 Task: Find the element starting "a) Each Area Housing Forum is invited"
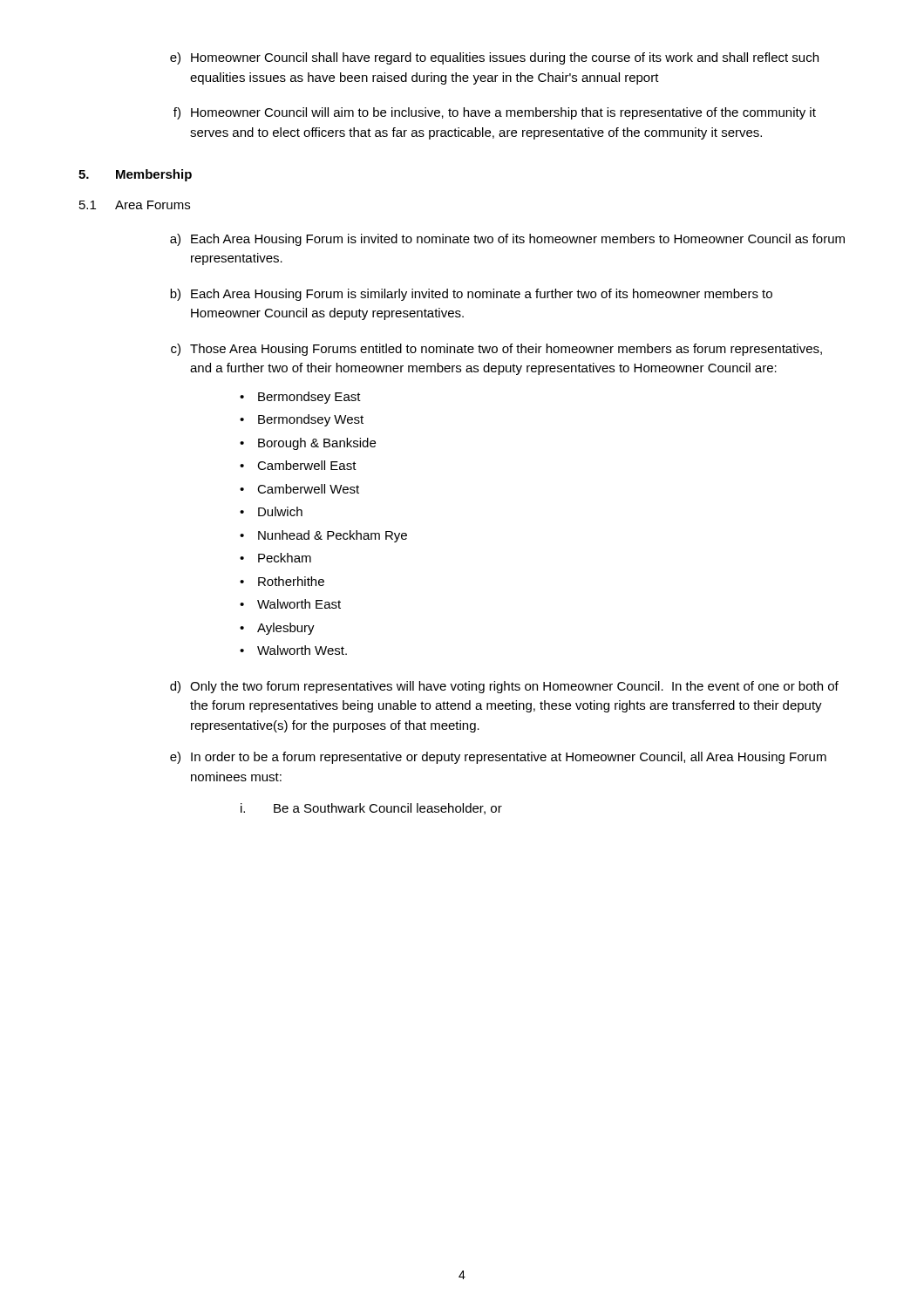(497, 249)
